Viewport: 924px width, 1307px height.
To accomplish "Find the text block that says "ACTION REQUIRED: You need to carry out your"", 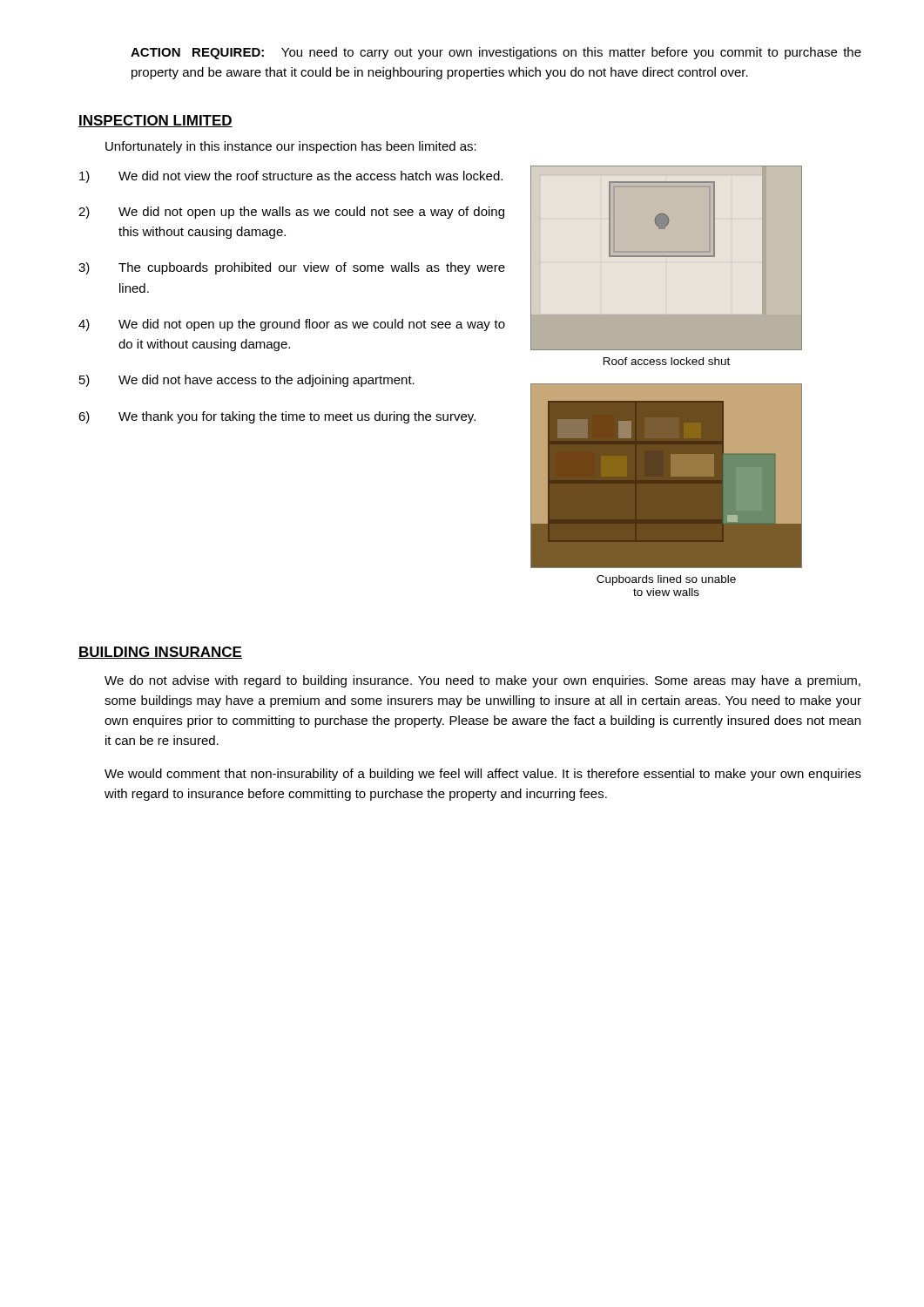I will 496,62.
